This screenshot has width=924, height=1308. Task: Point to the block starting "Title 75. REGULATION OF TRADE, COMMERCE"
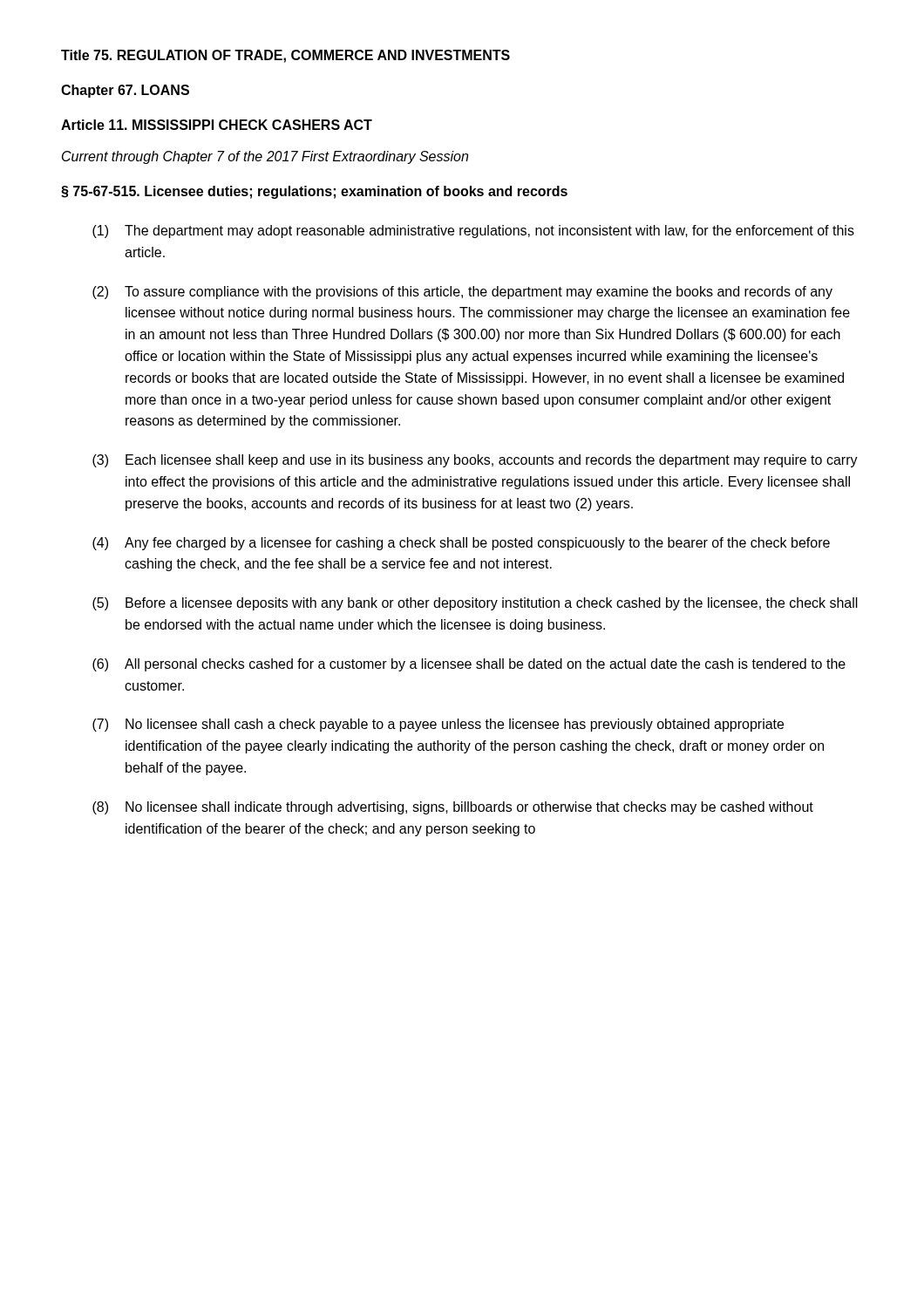click(x=286, y=55)
